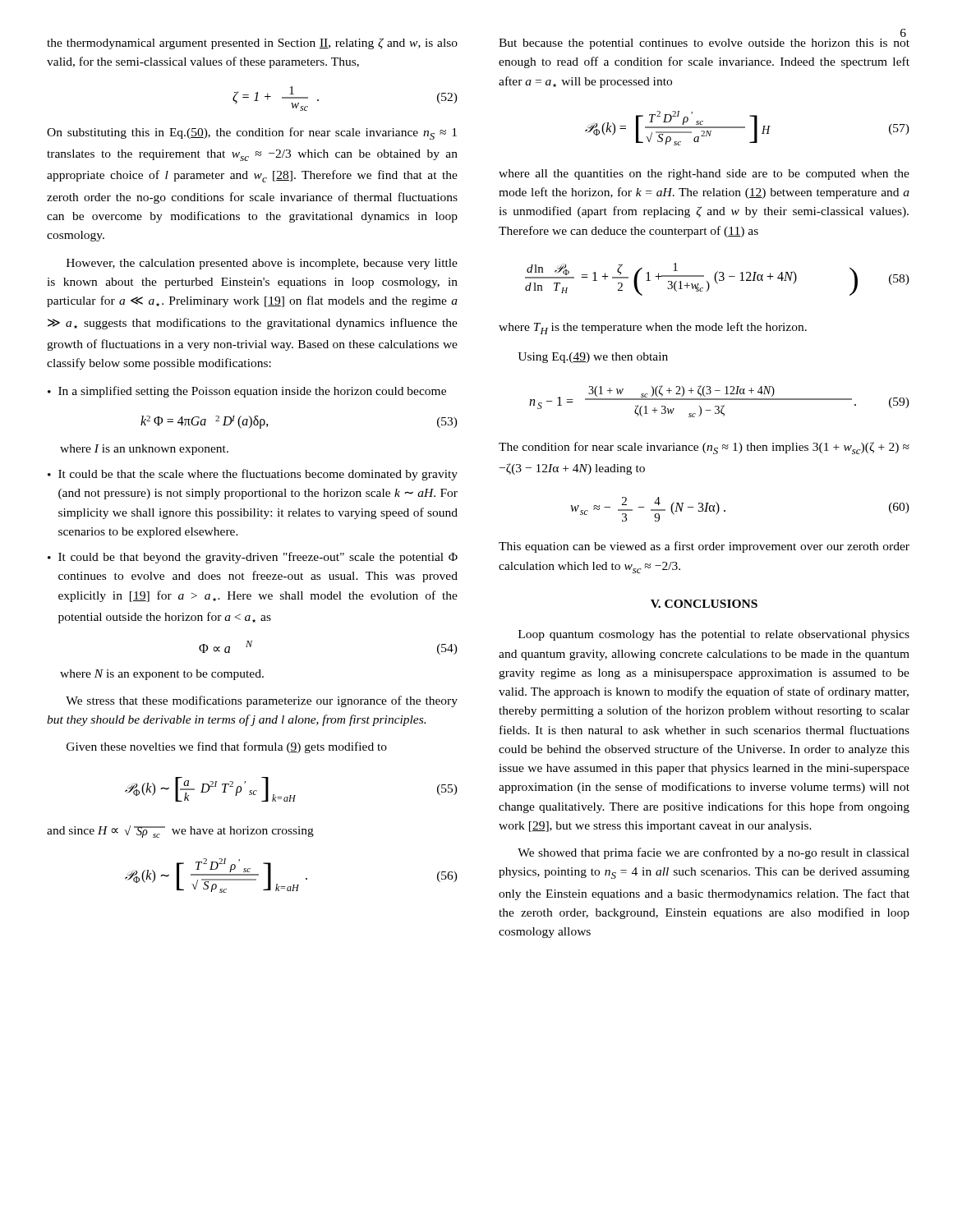The image size is (953, 1232).
Task: Find the text block with the text "where all the quantities on the right-hand"
Action: (704, 202)
